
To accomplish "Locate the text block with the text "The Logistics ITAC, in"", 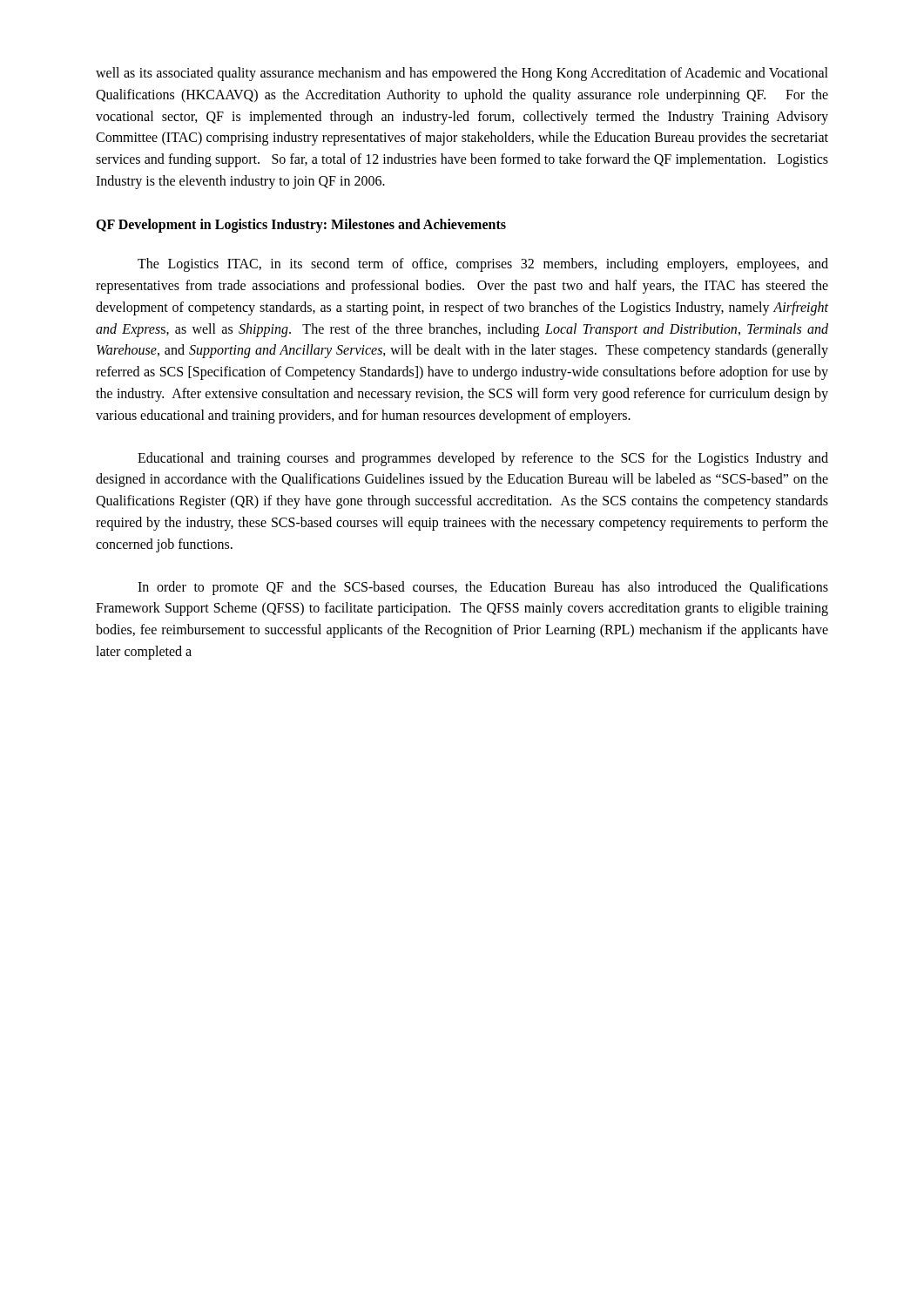I will (462, 339).
